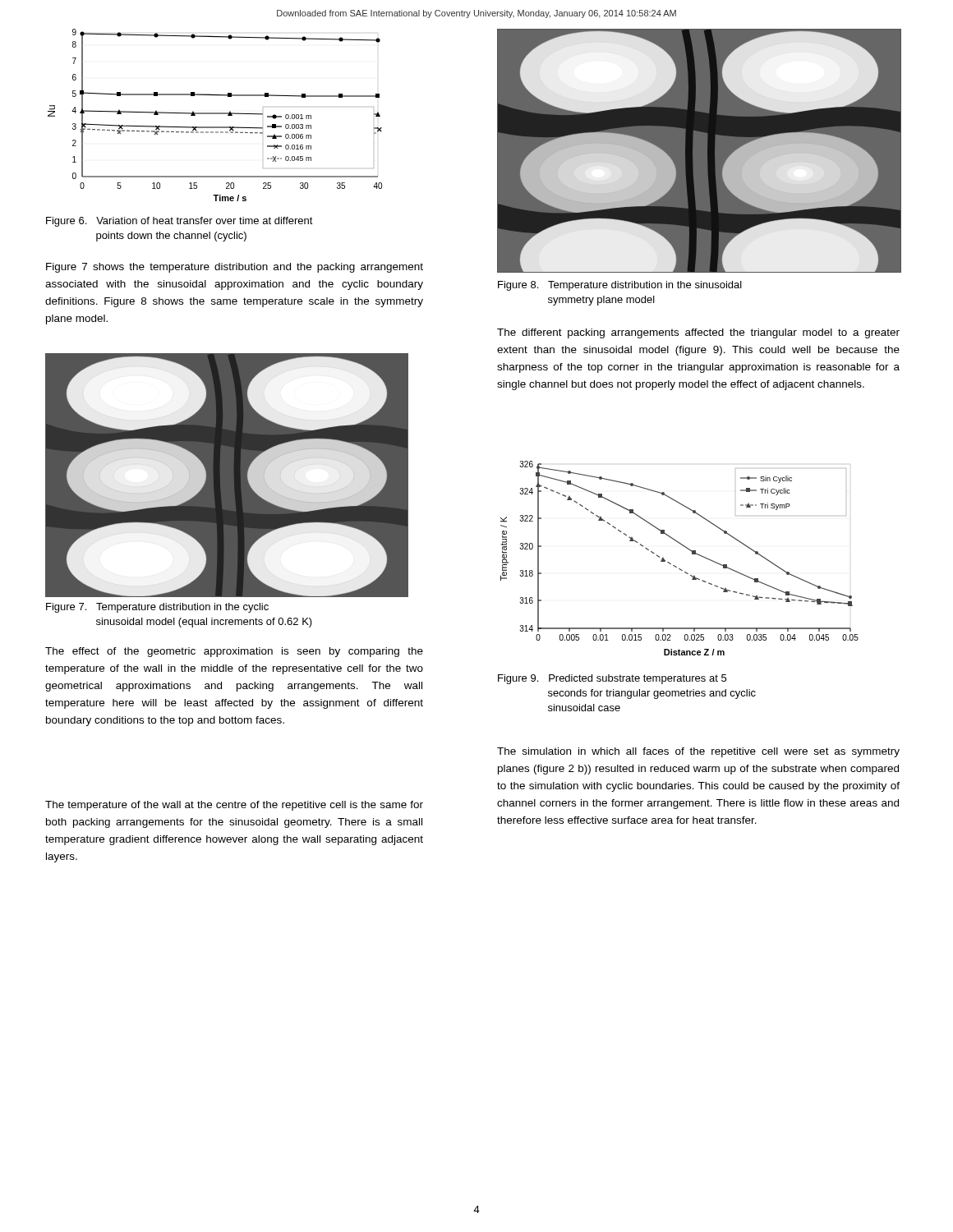Viewport: 953px width, 1232px height.
Task: Click the passage that begins "The temperature of the"
Action: pyautogui.click(x=234, y=830)
